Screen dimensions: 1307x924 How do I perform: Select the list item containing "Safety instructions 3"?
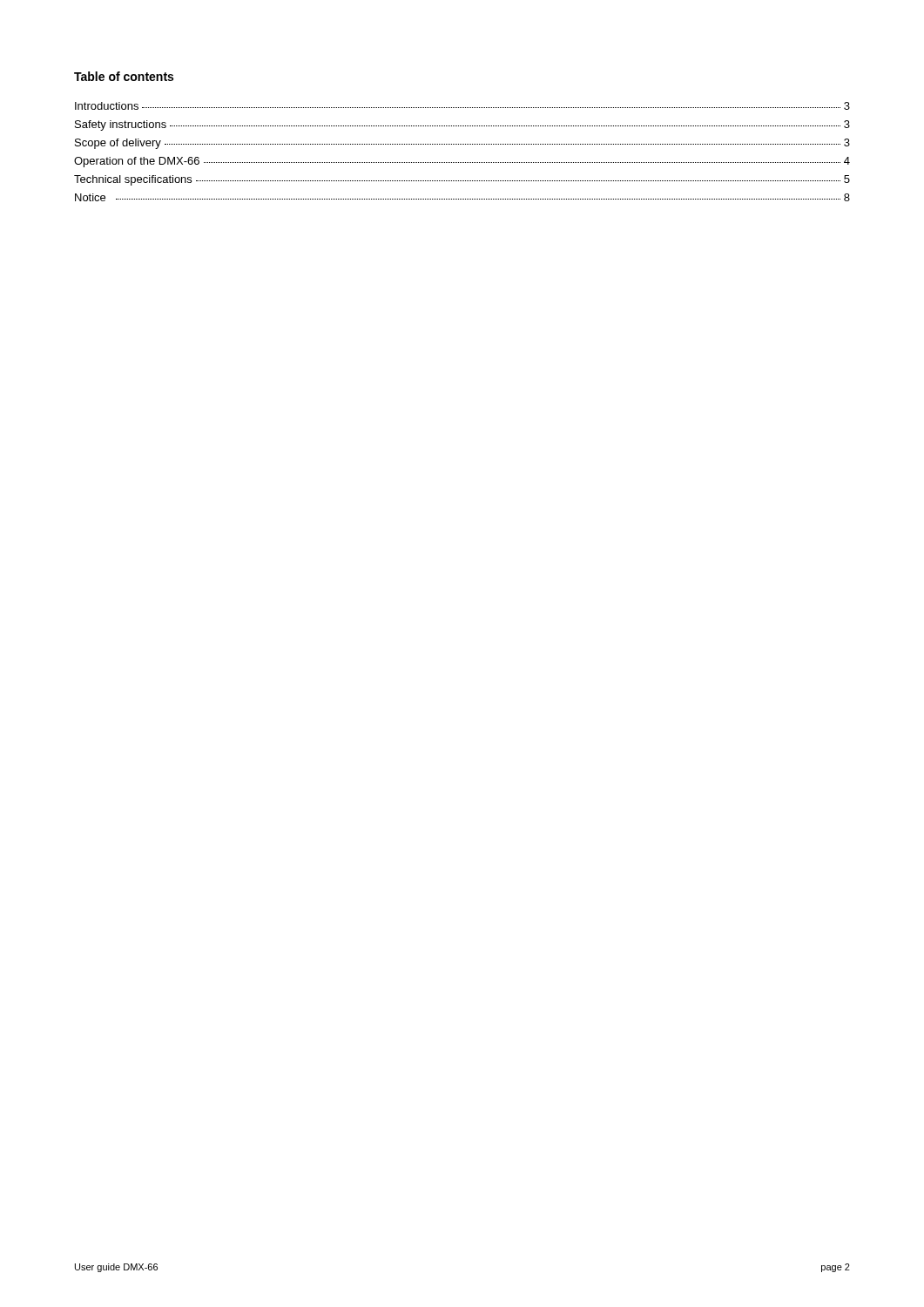(462, 124)
